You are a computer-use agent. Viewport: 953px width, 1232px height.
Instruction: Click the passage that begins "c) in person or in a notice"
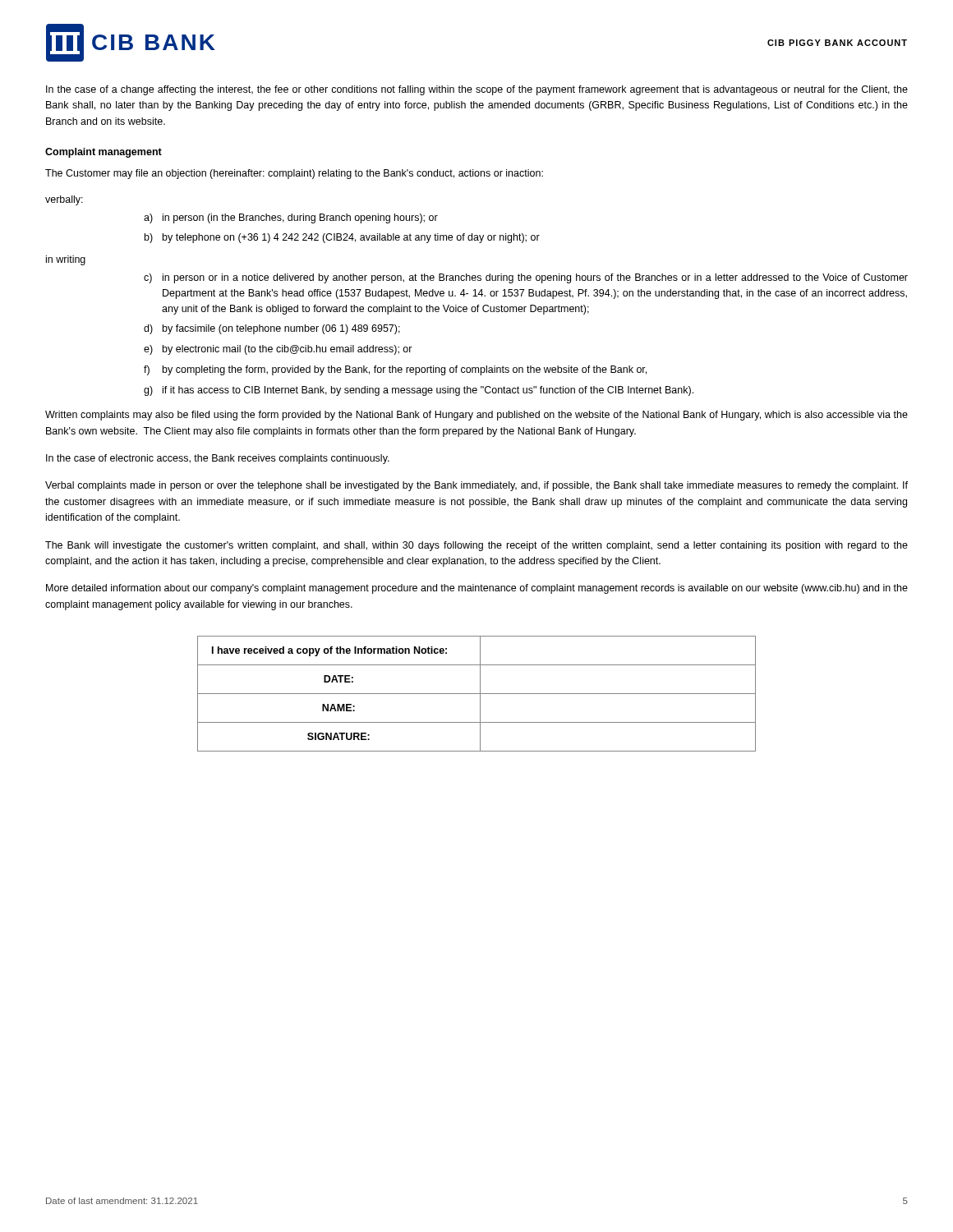tap(526, 293)
